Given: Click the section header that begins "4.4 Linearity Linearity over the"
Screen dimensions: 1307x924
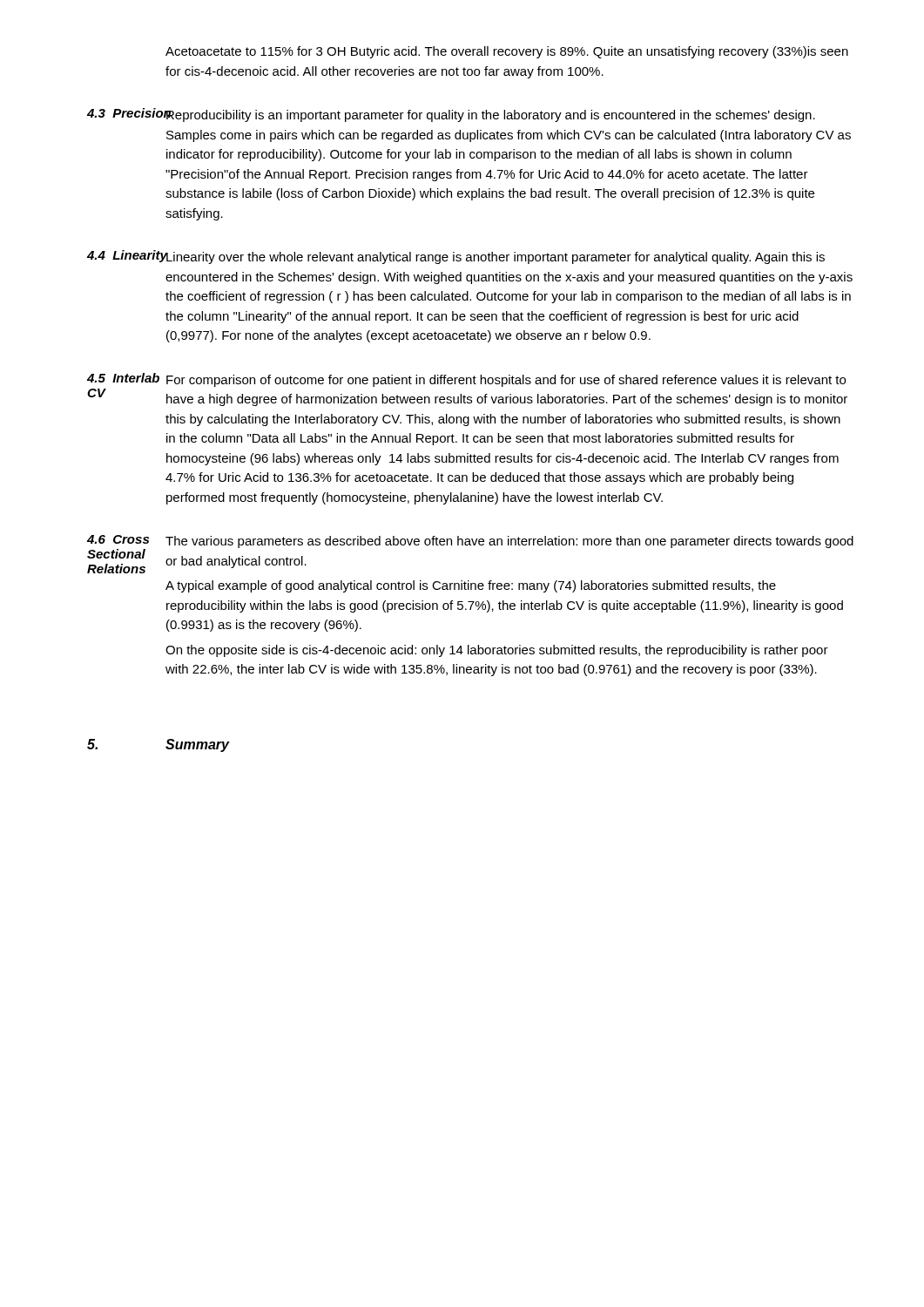Looking at the screenshot, I should pos(471,296).
